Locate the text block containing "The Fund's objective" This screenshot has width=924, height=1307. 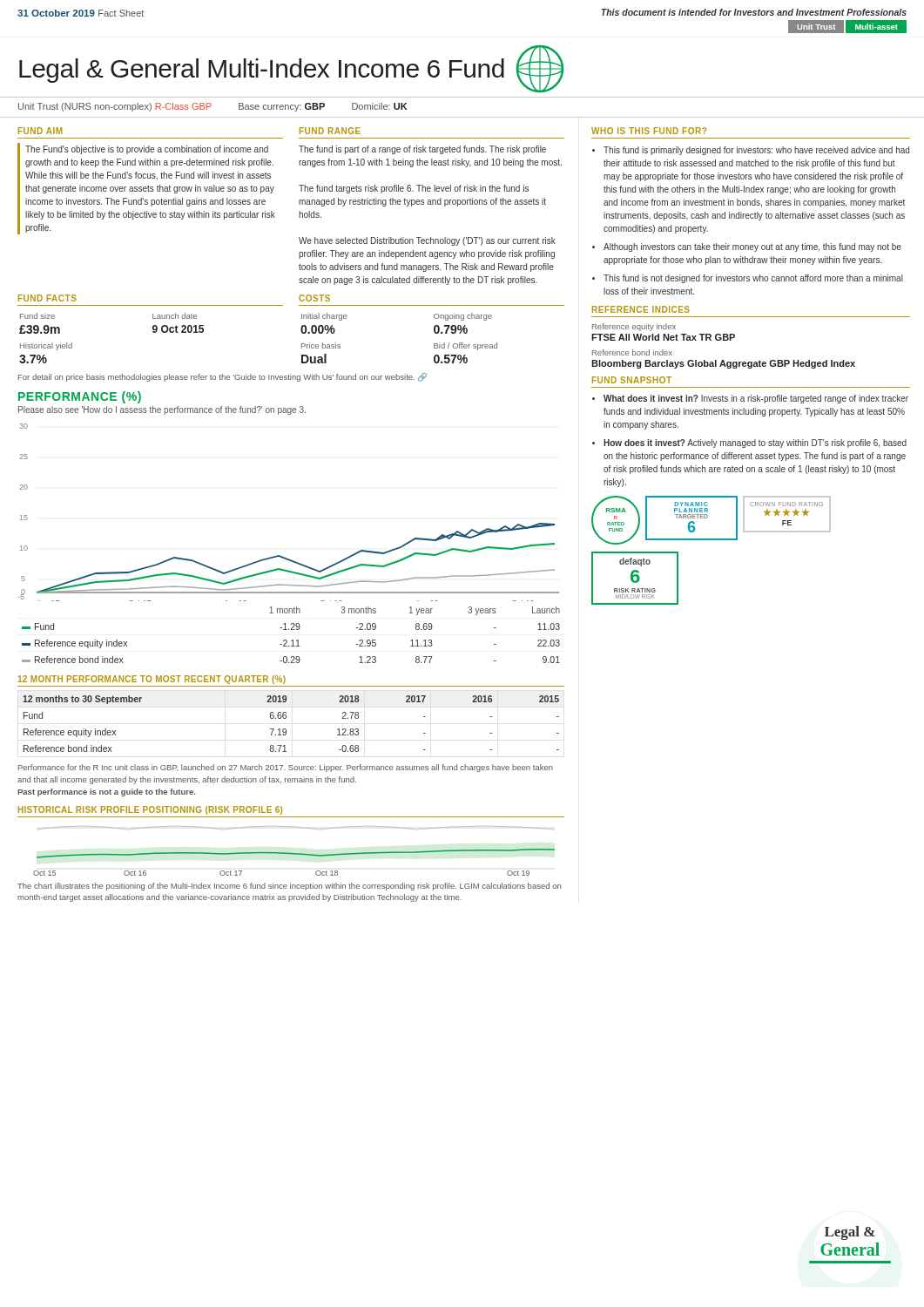(150, 189)
